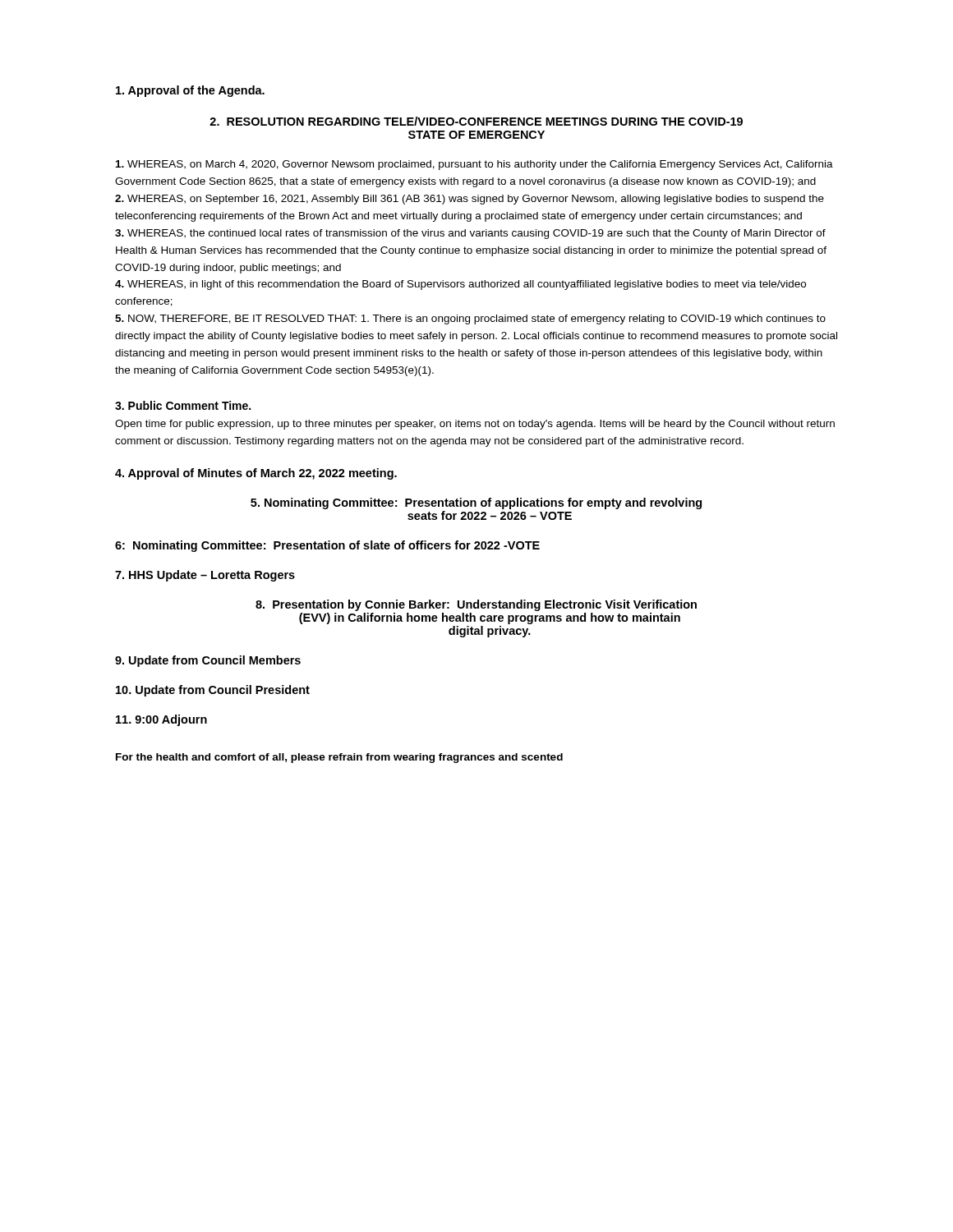Navigate to the element starting "3. Public Comment Time."
The height and width of the screenshot is (1232, 953).
(183, 406)
